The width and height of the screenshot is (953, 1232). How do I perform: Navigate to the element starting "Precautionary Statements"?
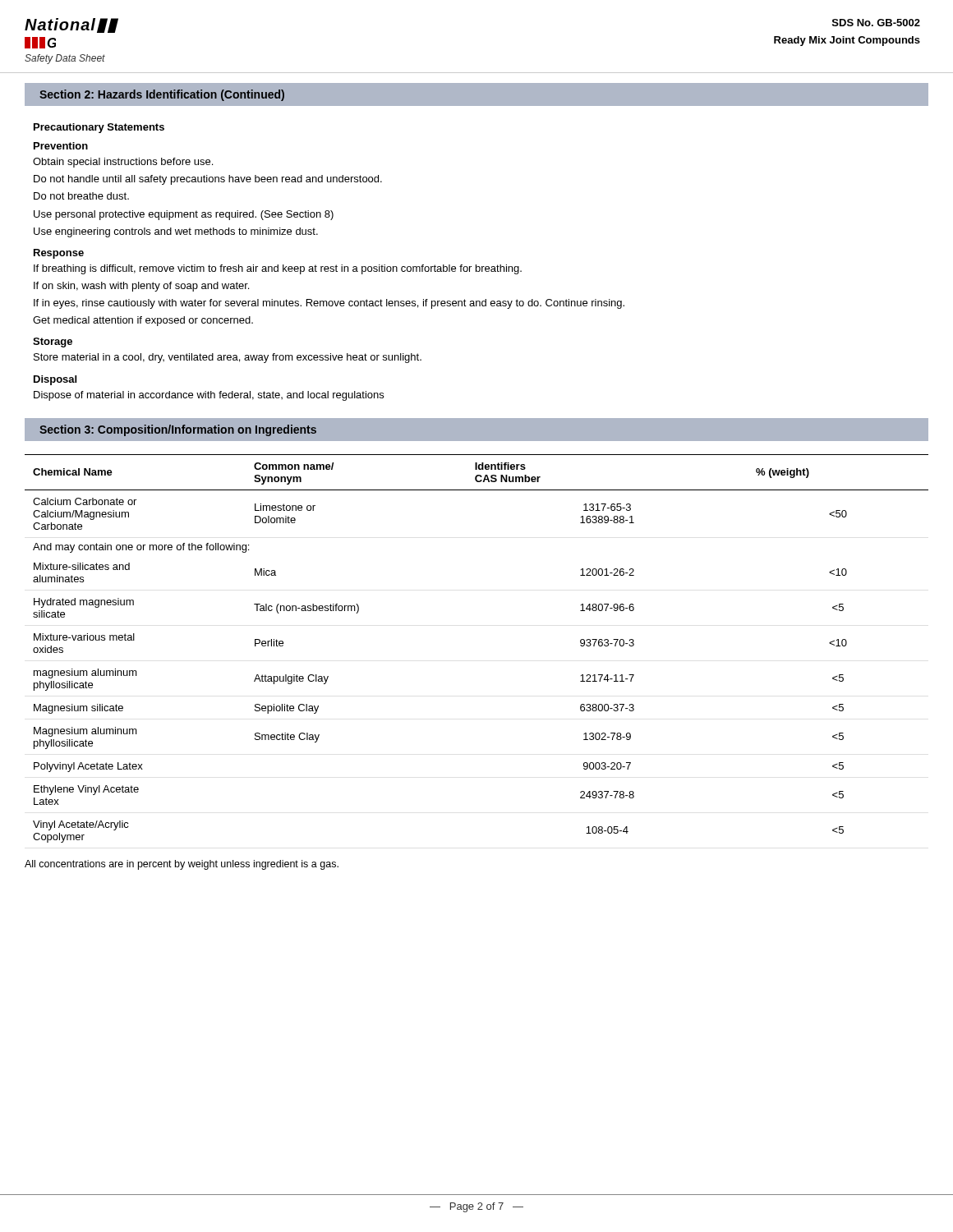[x=99, y=128]
